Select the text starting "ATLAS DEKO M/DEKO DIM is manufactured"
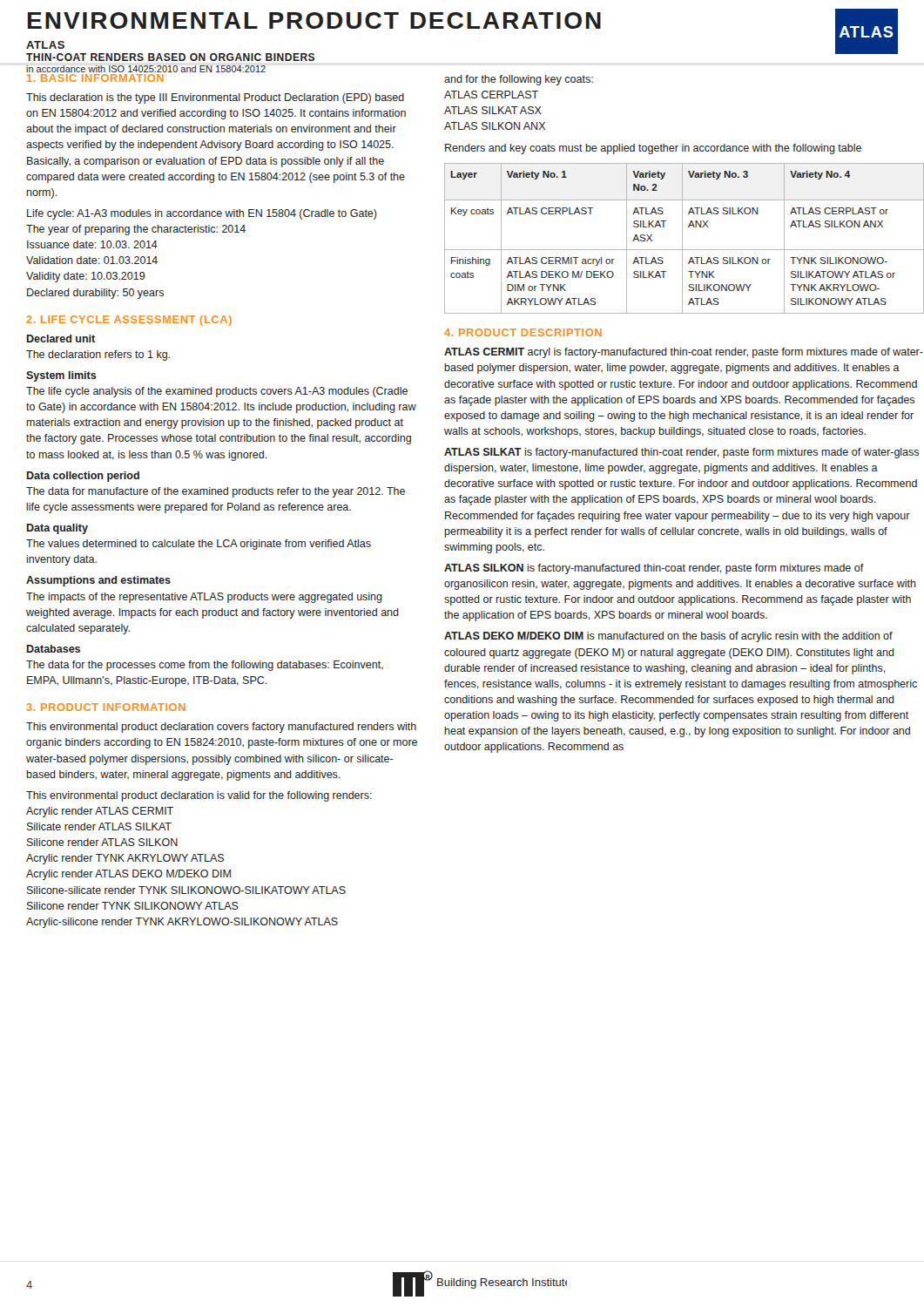Viewport: 924px width, 1307px height. pos(684,692)
